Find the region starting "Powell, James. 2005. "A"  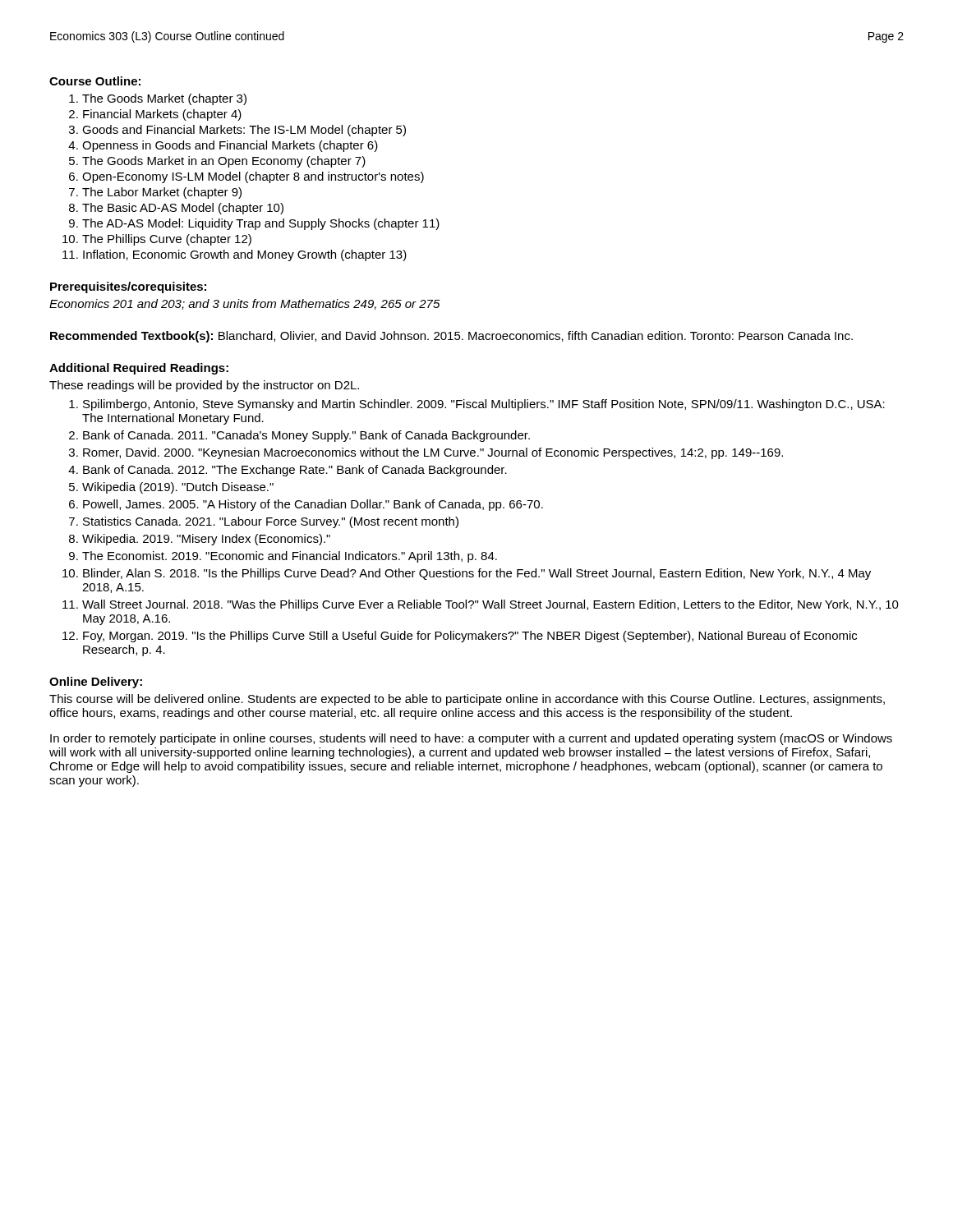(x=493, y=504)
